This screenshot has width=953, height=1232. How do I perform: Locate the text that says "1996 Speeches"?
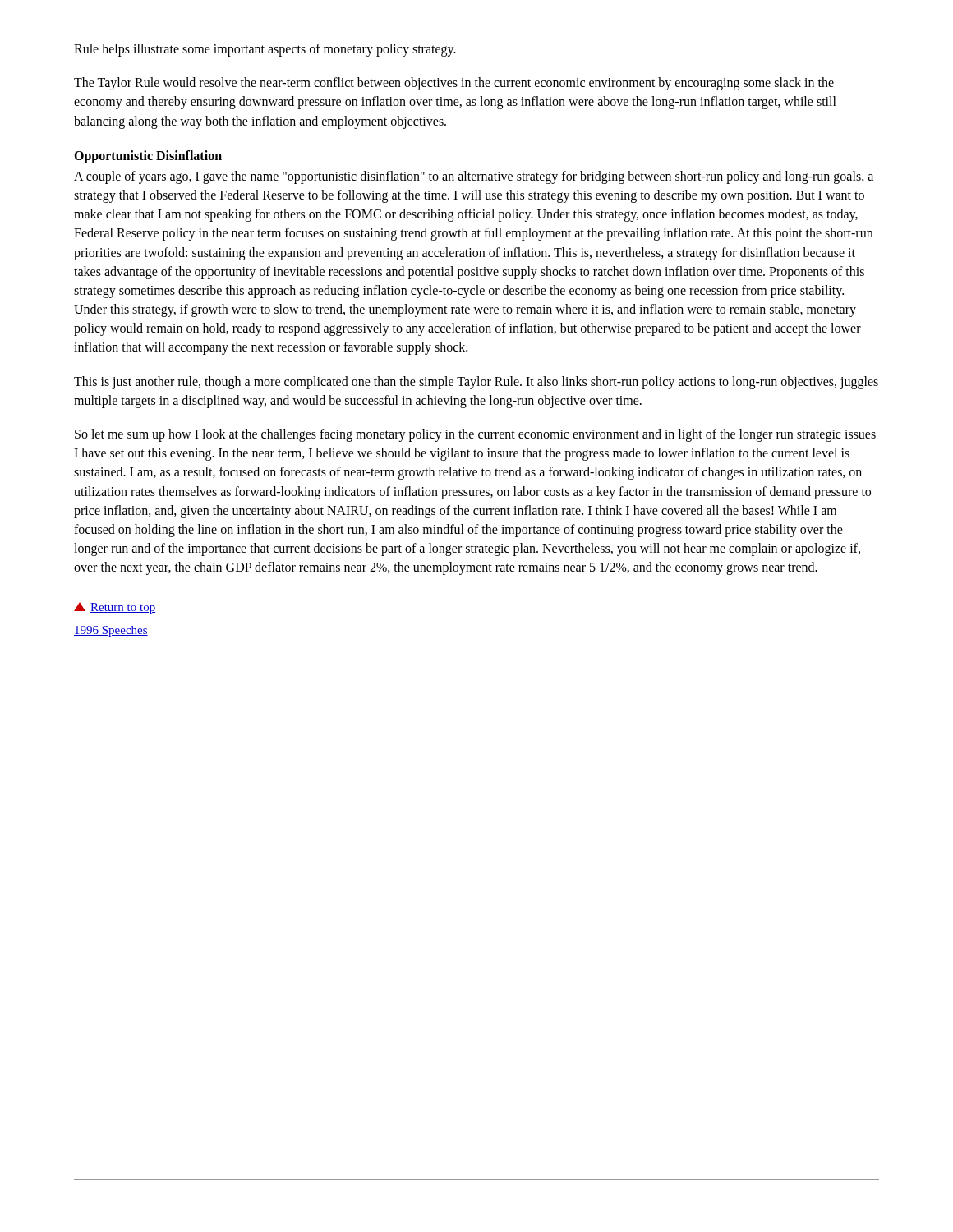pyautogui.click(x=111, y=630)
